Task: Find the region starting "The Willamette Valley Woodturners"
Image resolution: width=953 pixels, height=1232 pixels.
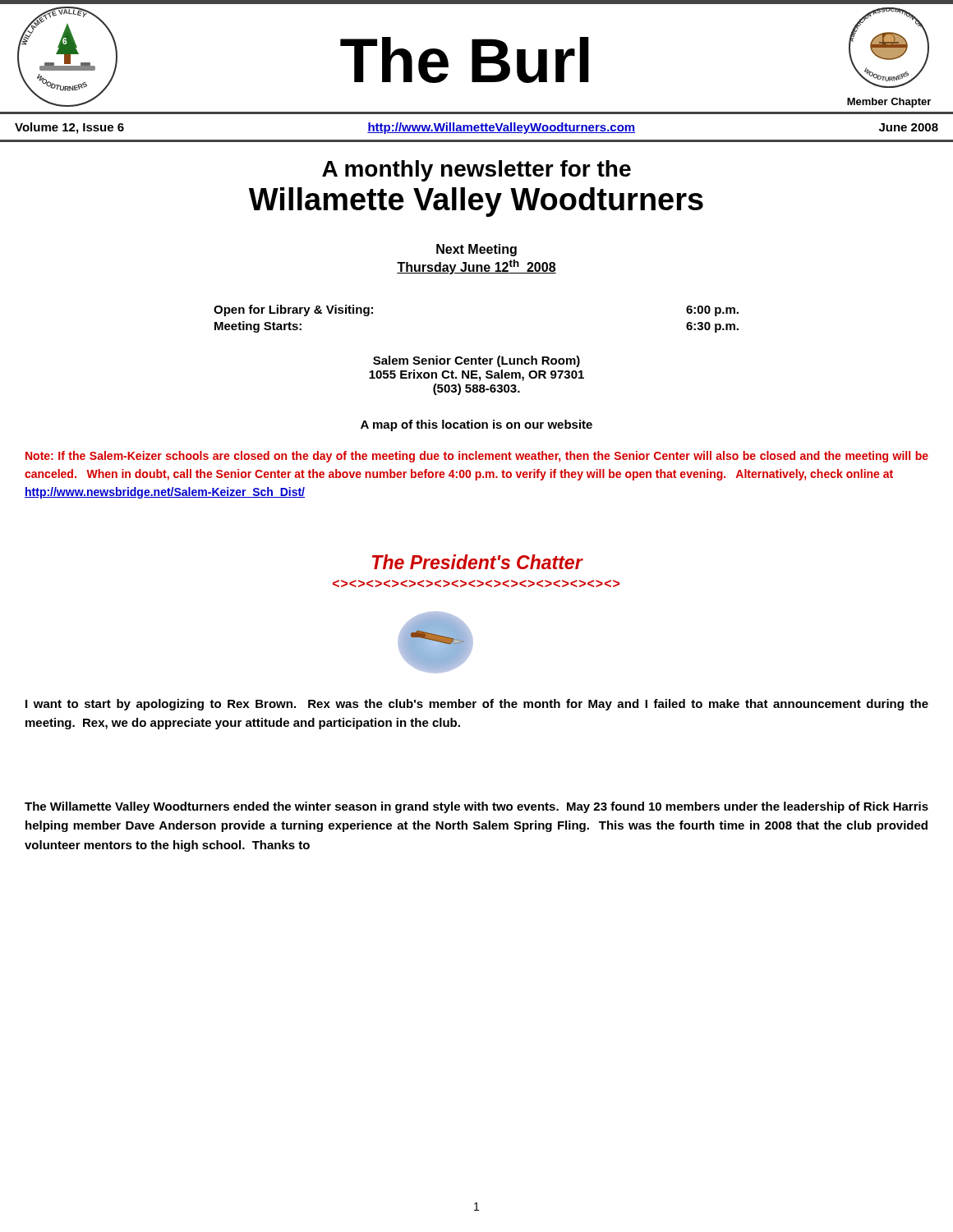Action: [x=476, y=825]
